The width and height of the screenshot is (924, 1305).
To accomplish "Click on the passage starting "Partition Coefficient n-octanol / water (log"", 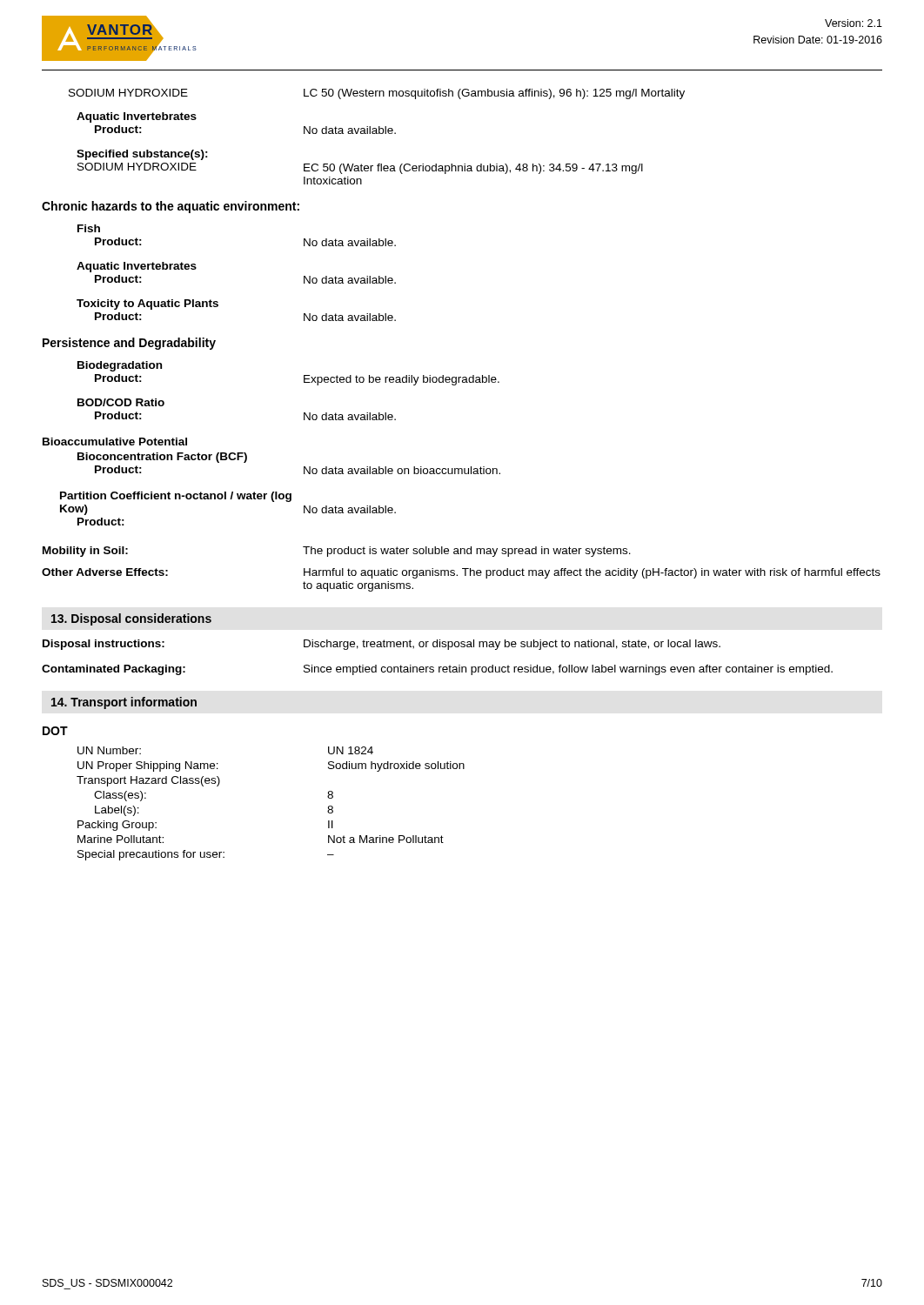I will (176, 497).
